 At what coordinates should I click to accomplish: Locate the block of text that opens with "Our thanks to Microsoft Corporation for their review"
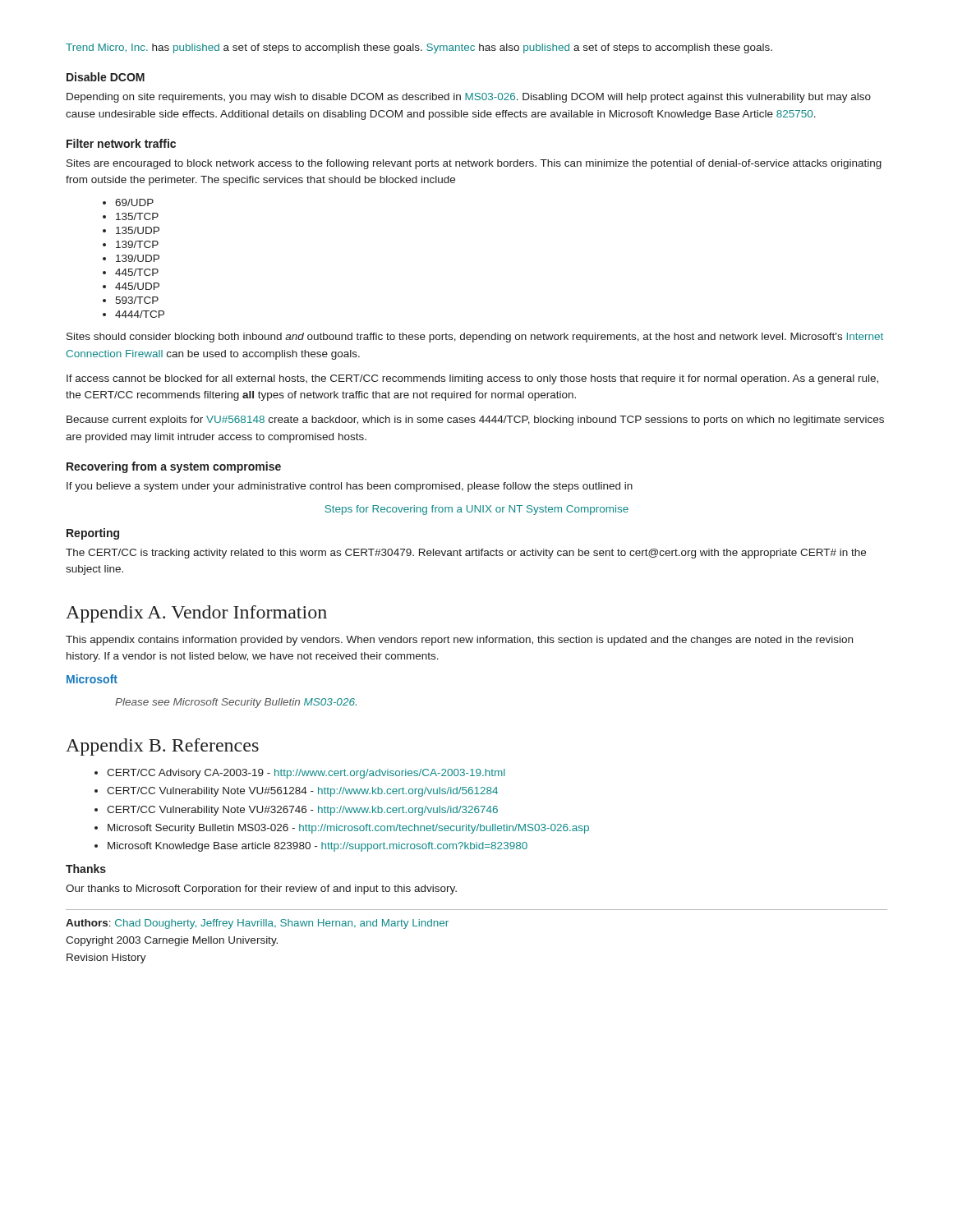pyautogui.click(x=262, y=889)
